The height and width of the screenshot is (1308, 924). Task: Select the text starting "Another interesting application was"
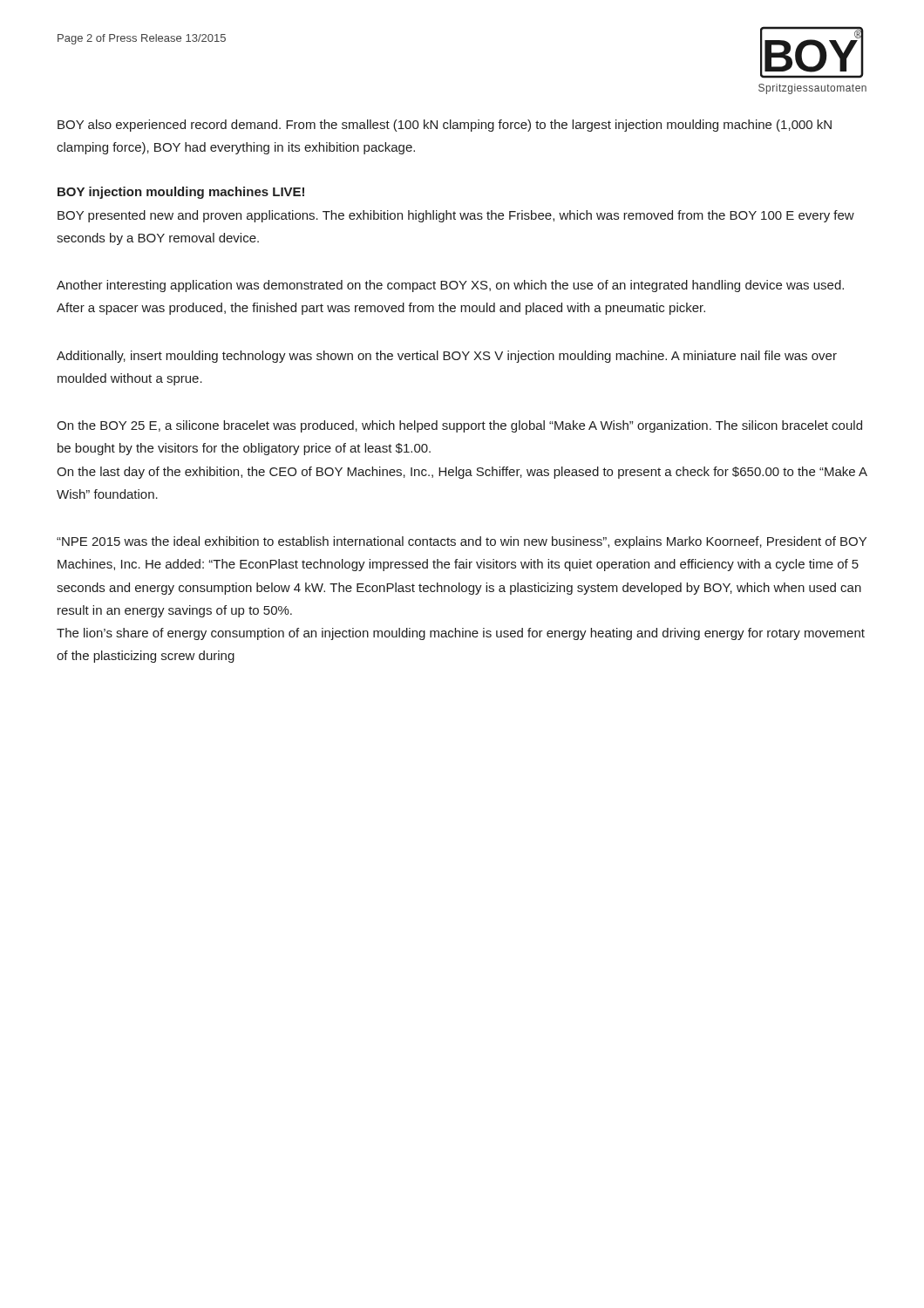click(451, 296)
